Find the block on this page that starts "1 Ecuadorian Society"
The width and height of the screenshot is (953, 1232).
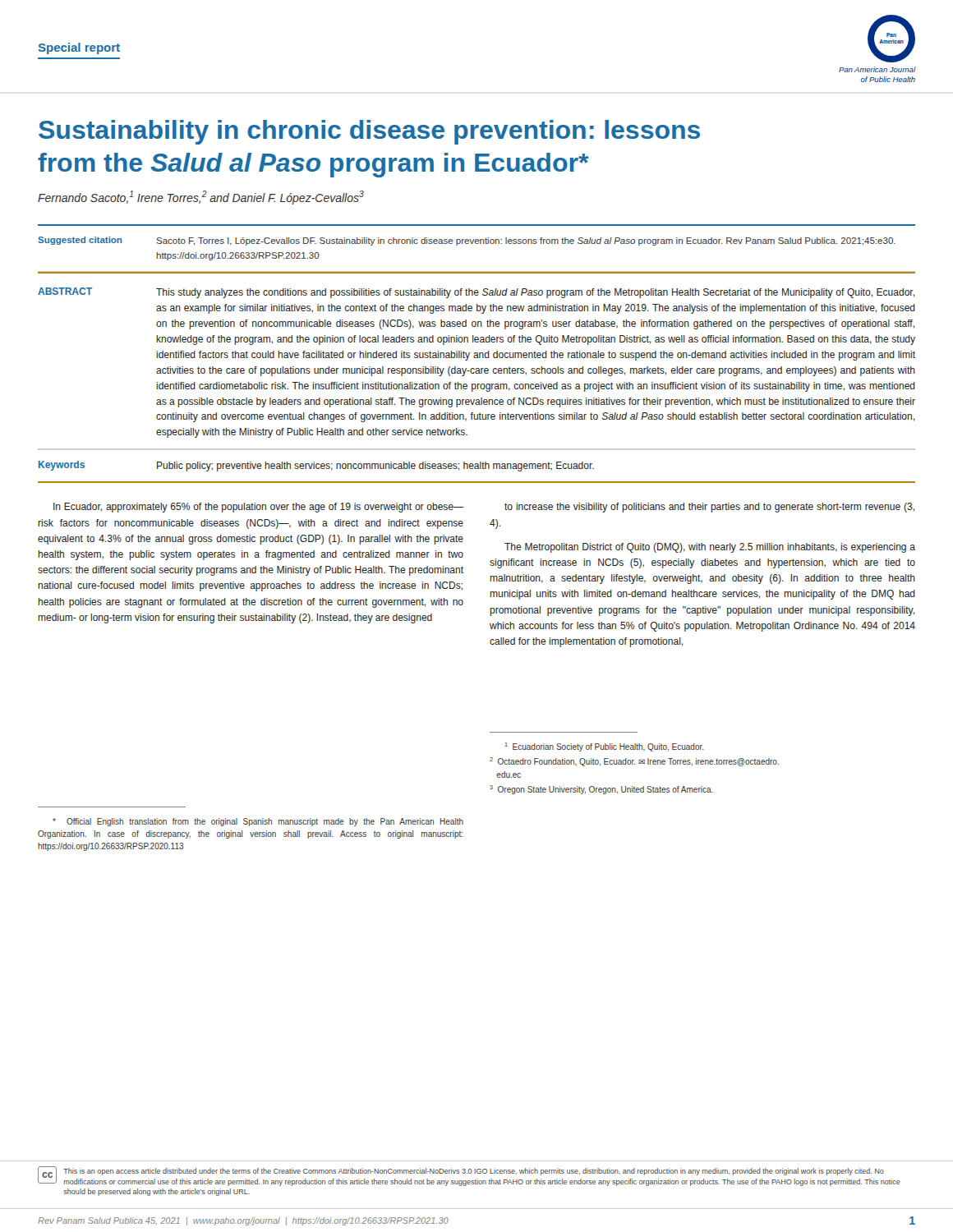702,768
